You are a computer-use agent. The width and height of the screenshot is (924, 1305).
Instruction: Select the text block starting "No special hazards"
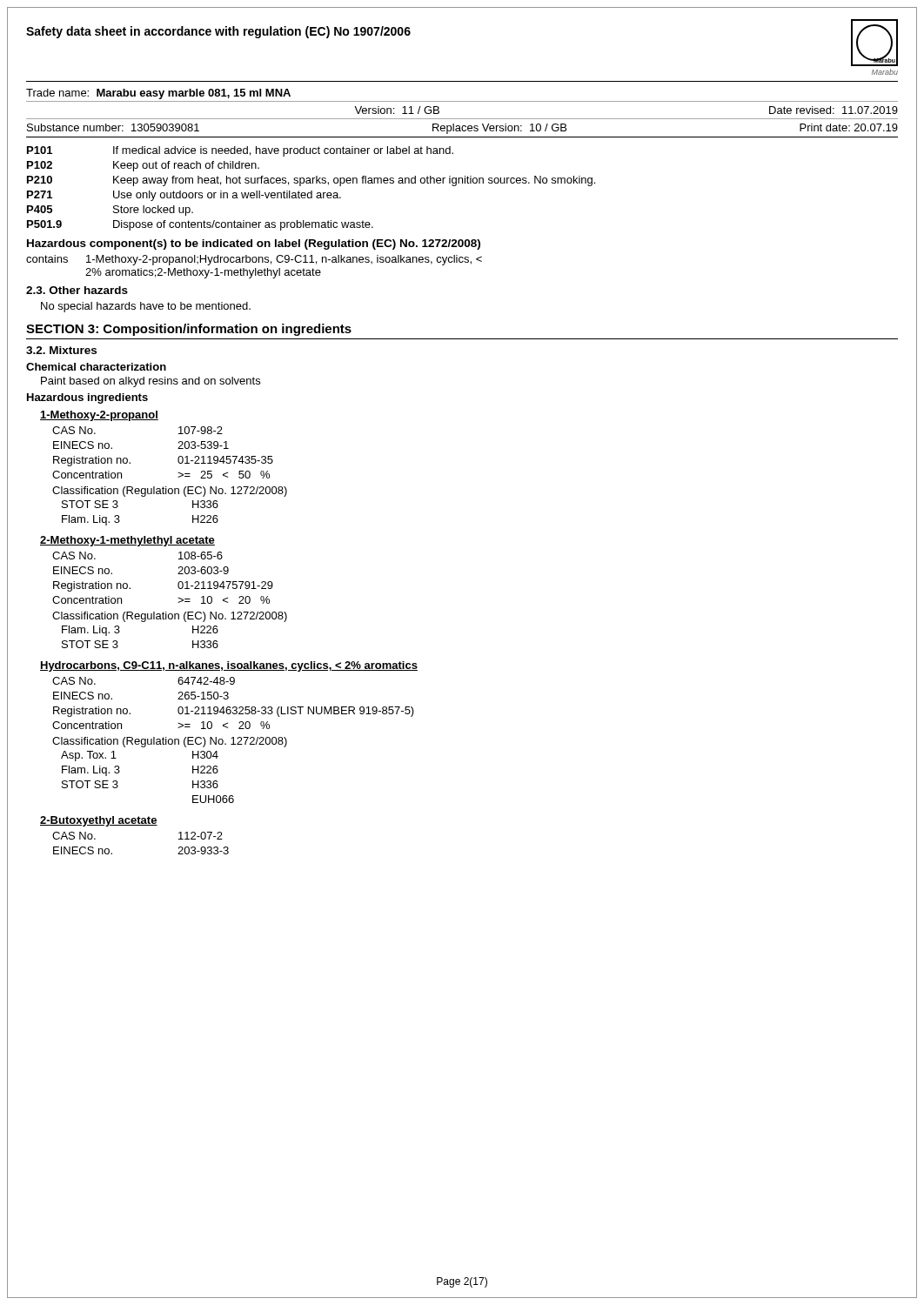coord(146,306)
